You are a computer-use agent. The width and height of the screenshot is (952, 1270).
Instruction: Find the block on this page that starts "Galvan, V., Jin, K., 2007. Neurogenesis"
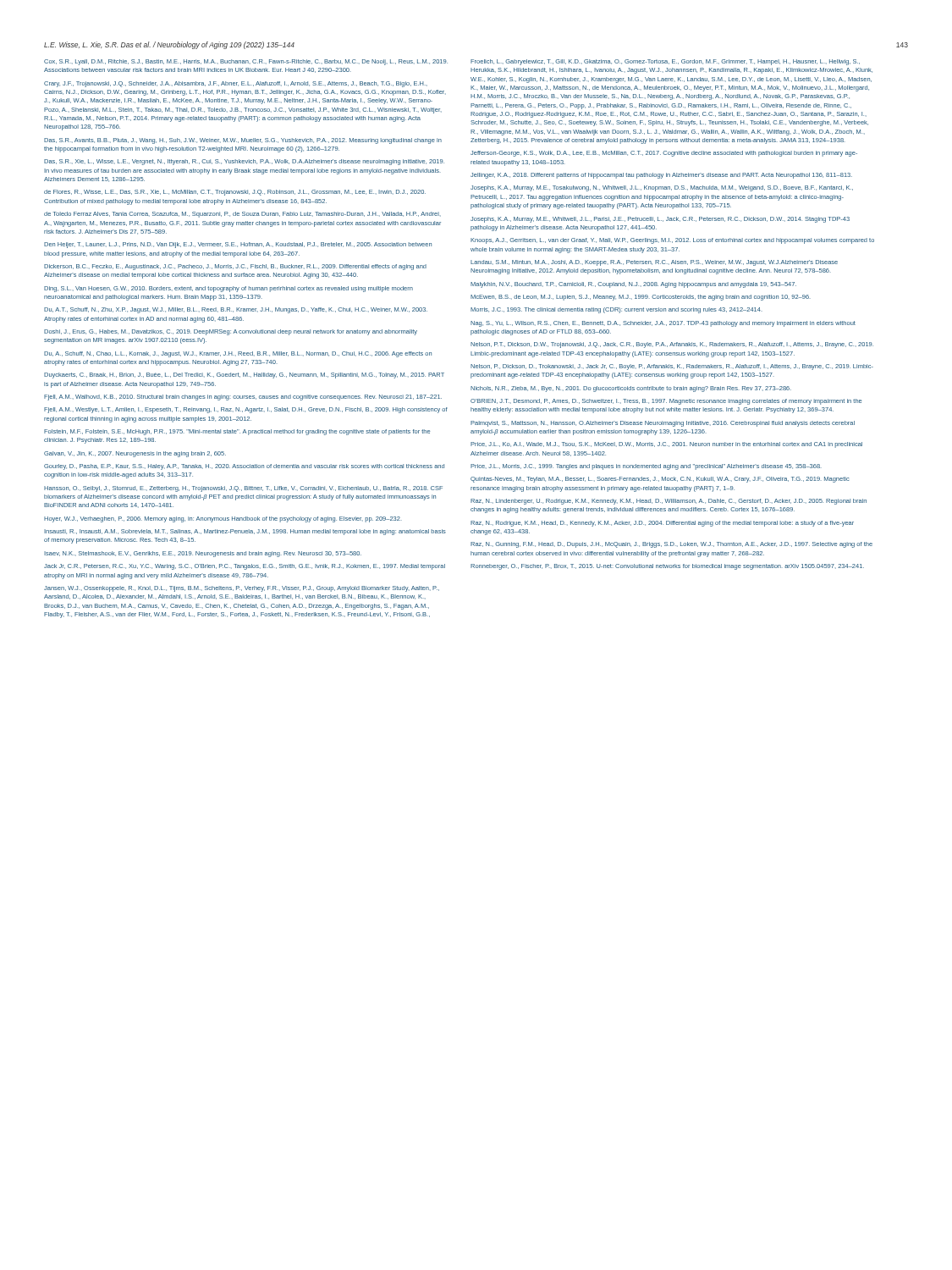pyautogui.click(x=135, y=453)
